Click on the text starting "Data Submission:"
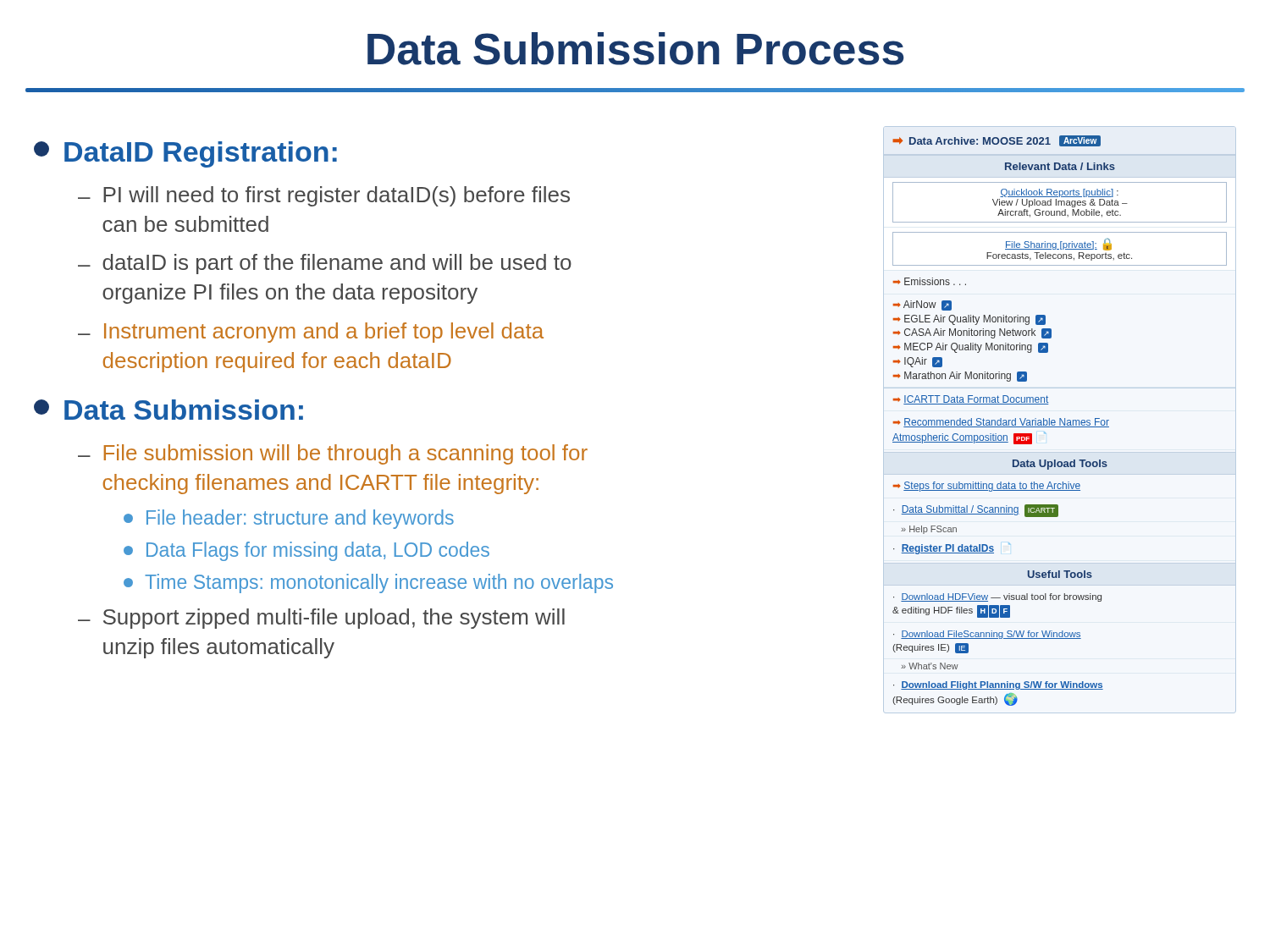 (x=170, y=409)
